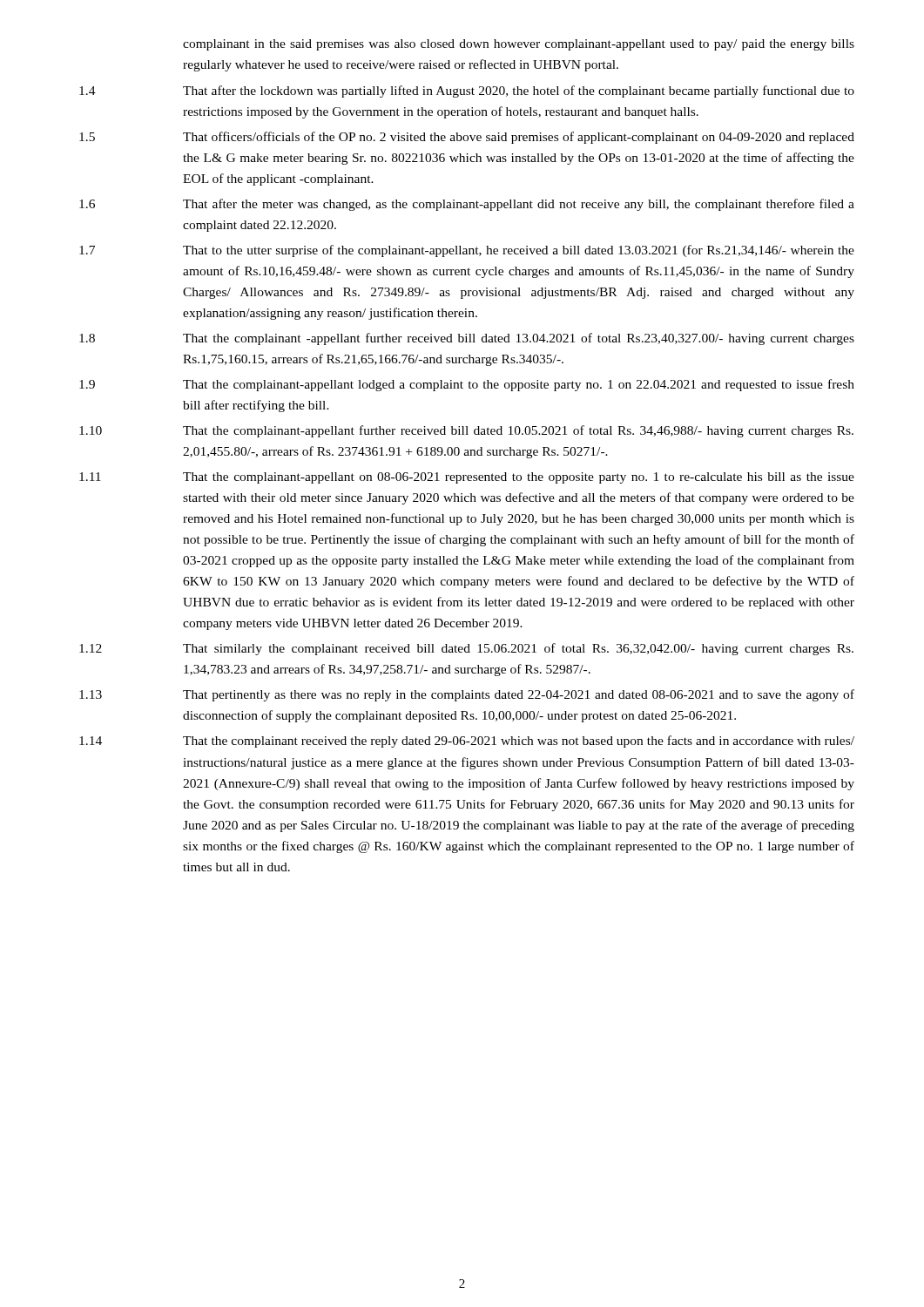Locate the block of text that opens with "6 That after the meter was"
This screenshot has height=1307, width=924.
(x=466, y=214)
